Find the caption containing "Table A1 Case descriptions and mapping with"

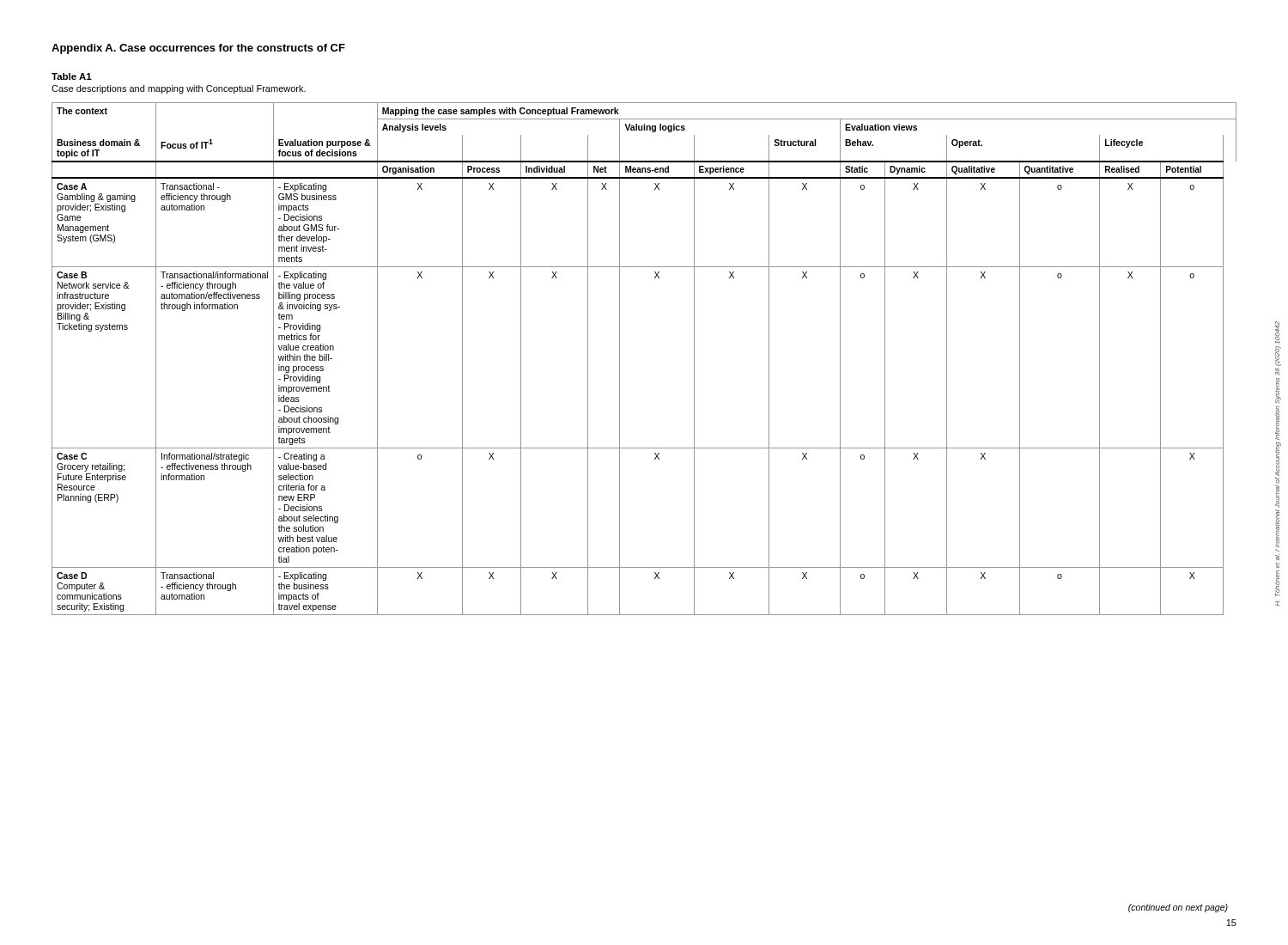72,76
